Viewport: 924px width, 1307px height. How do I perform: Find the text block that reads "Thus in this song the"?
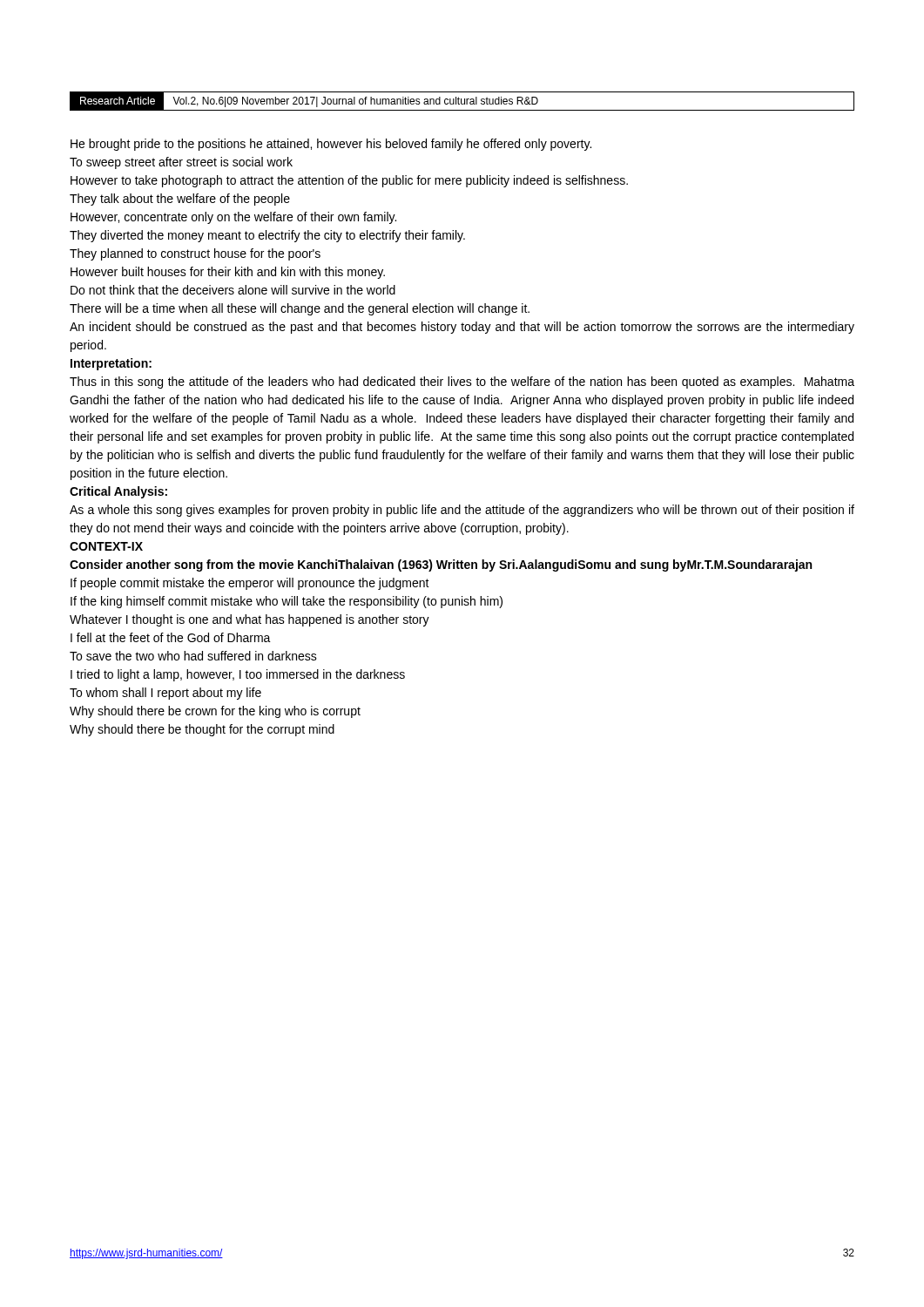(462, 428)
